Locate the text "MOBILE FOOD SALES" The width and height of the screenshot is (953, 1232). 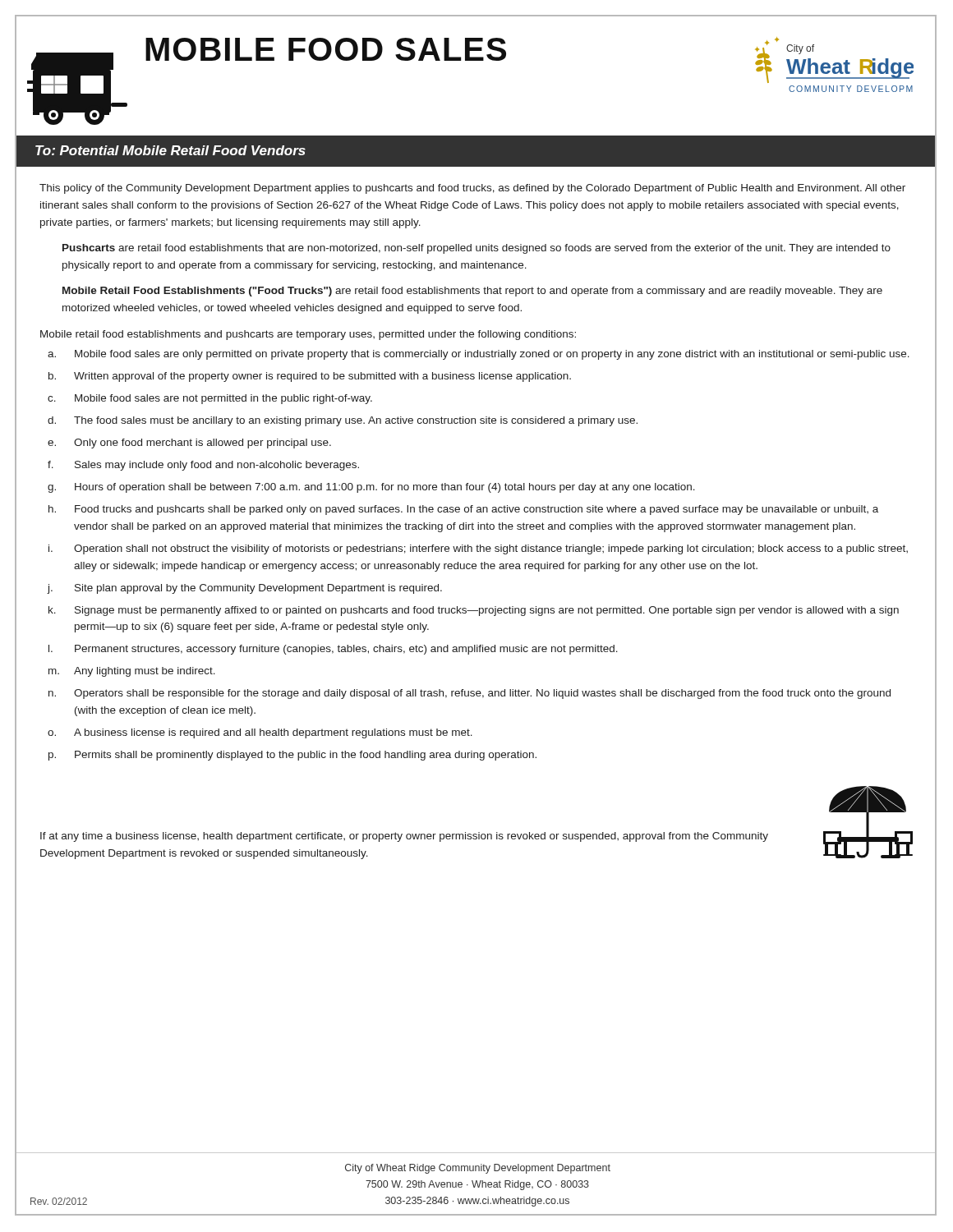326,49
